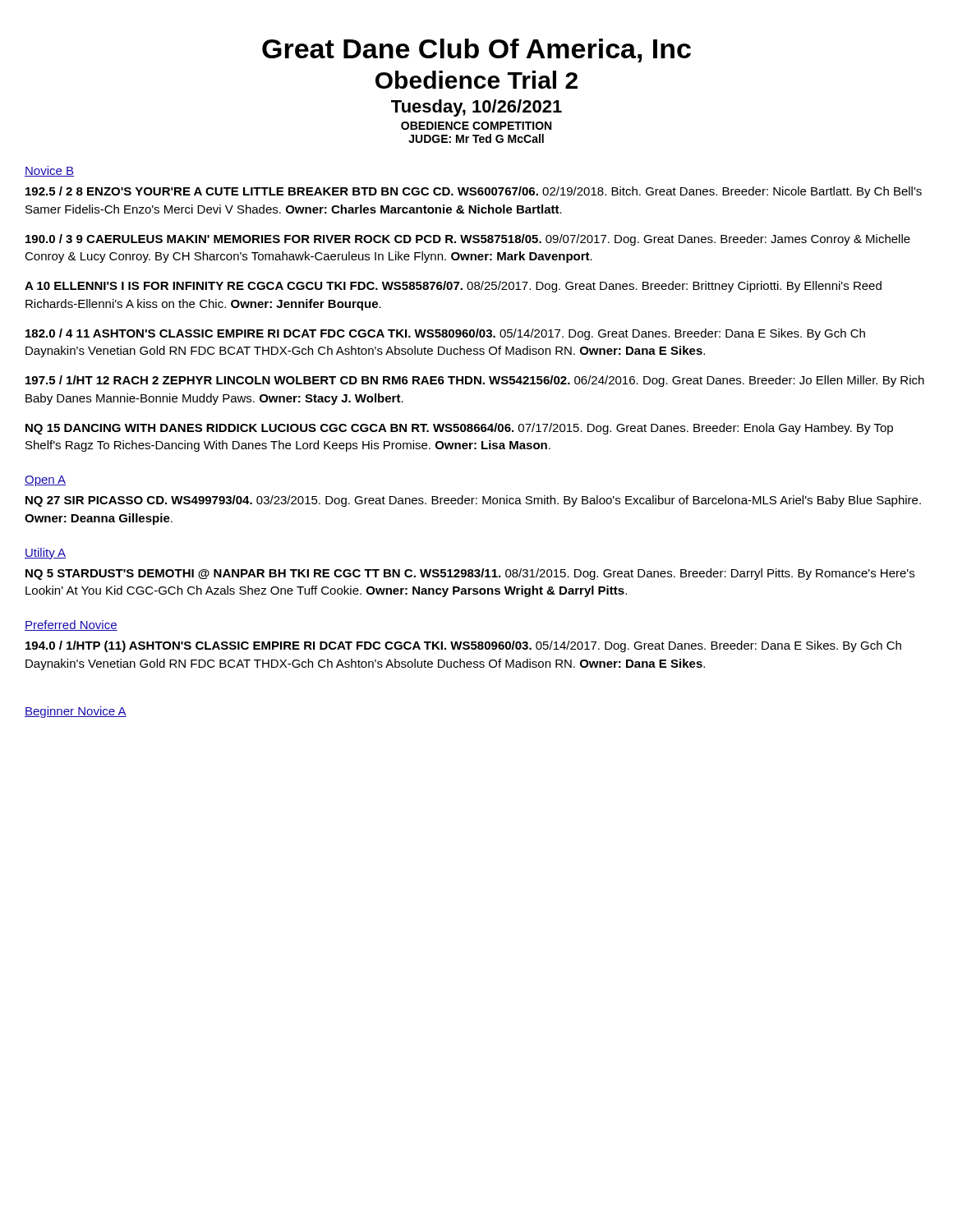Locate the text block that reads "NQ 5 STARDUST'S"
This screenshot has width=953, height=1232.
pos(476,582)
